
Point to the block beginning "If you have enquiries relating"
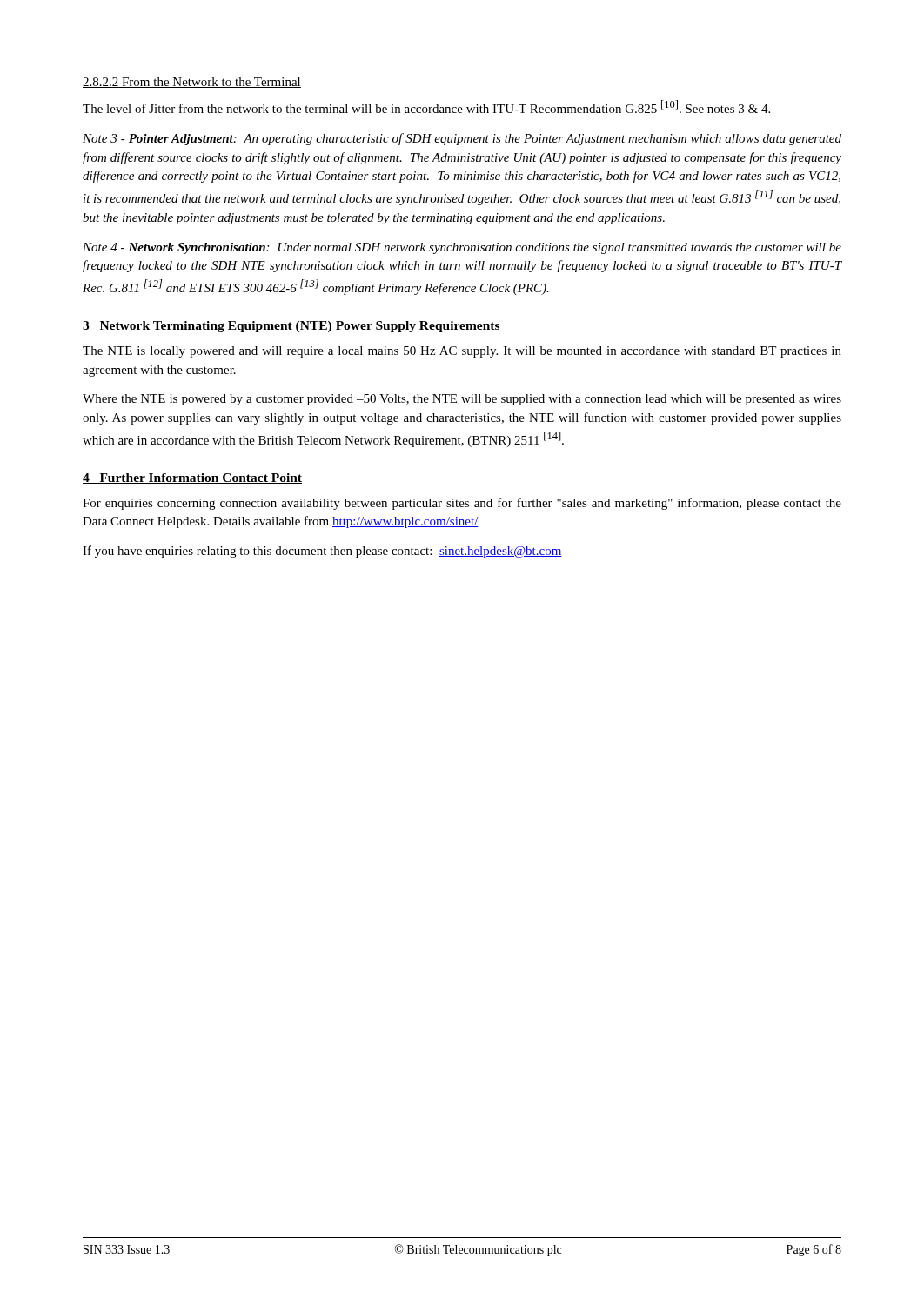[322, 551]
